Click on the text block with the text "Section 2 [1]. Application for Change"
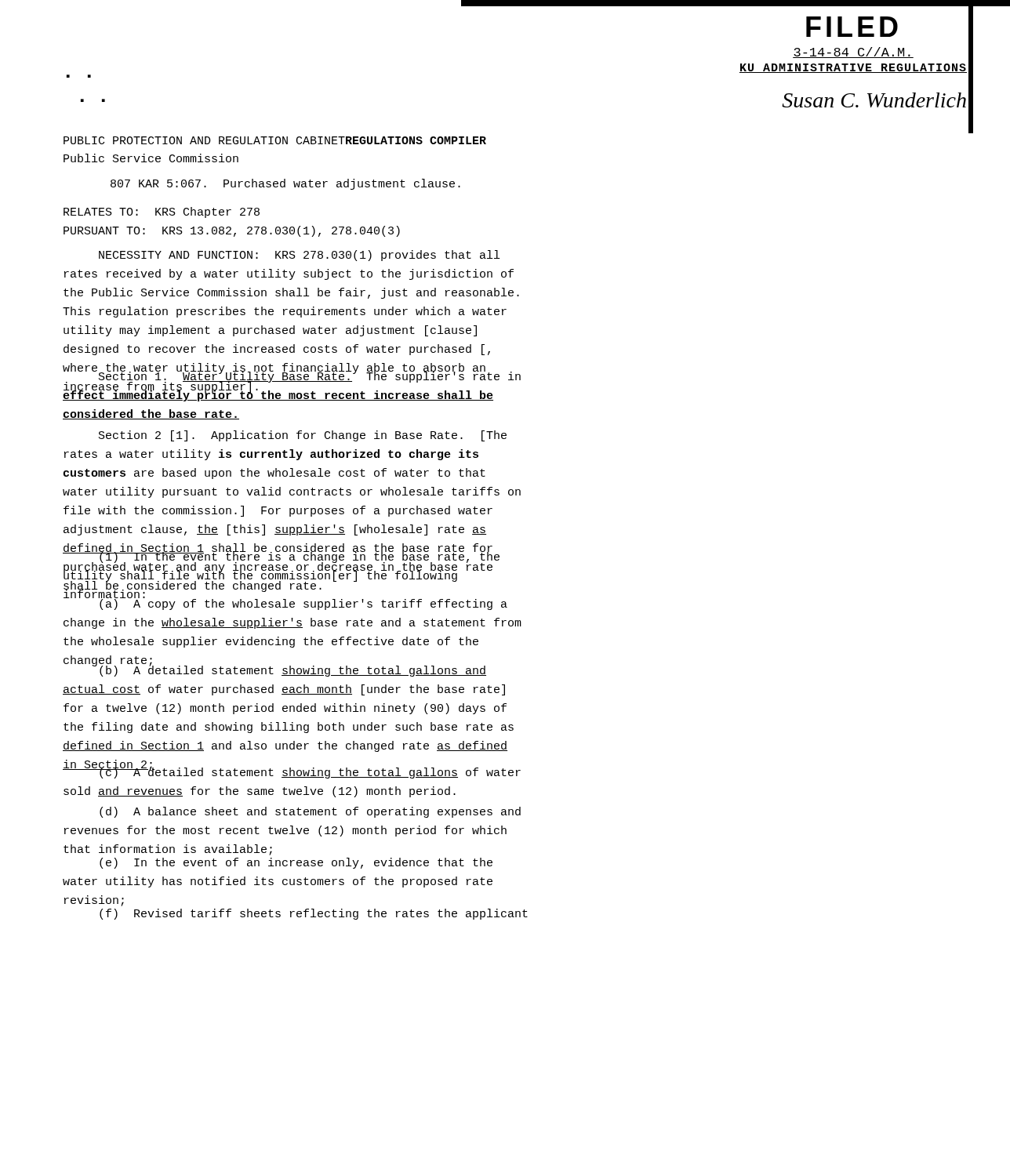This screenshot has height=1176, width=1010. tap(292, 512)
